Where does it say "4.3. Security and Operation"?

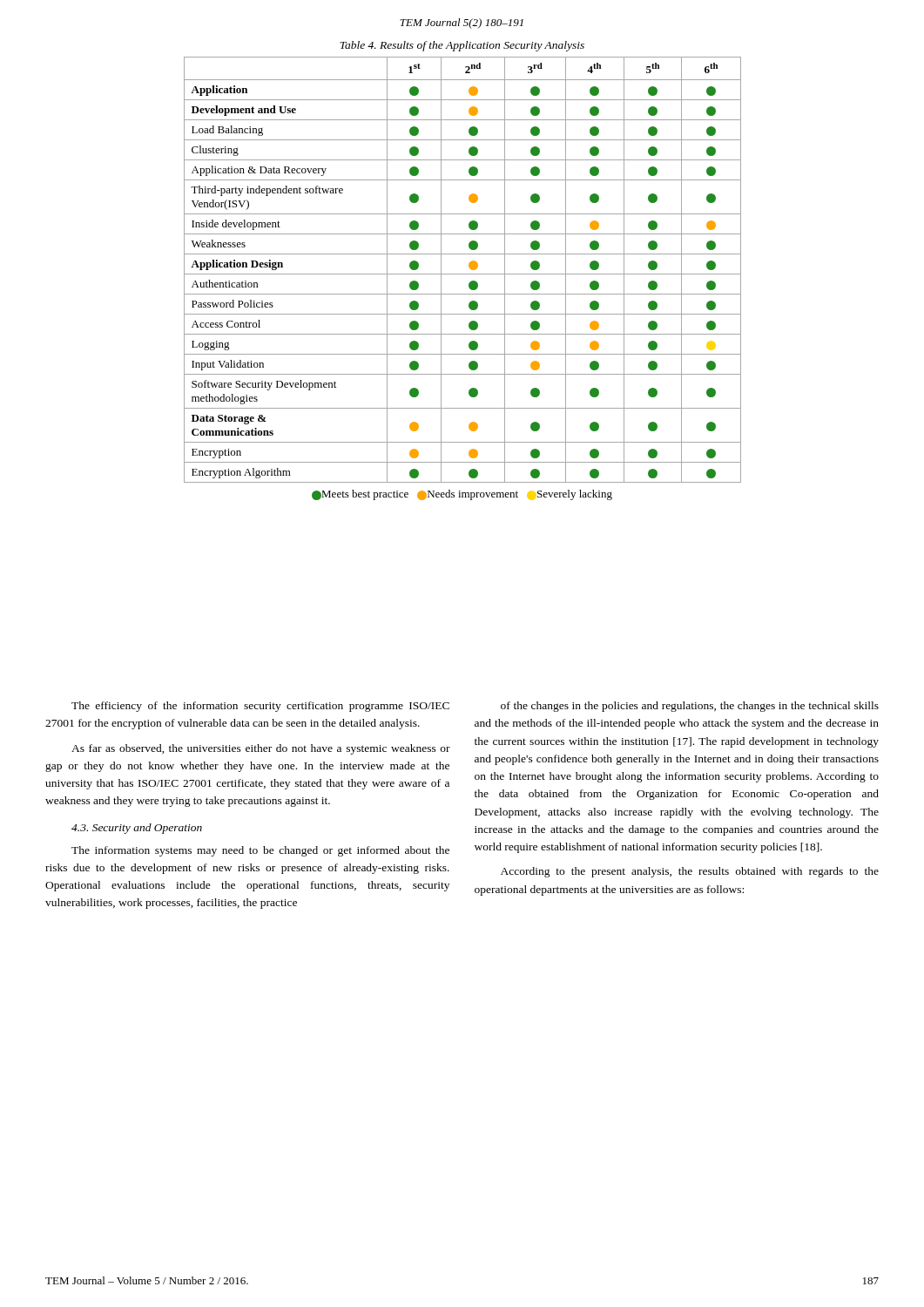137,827
